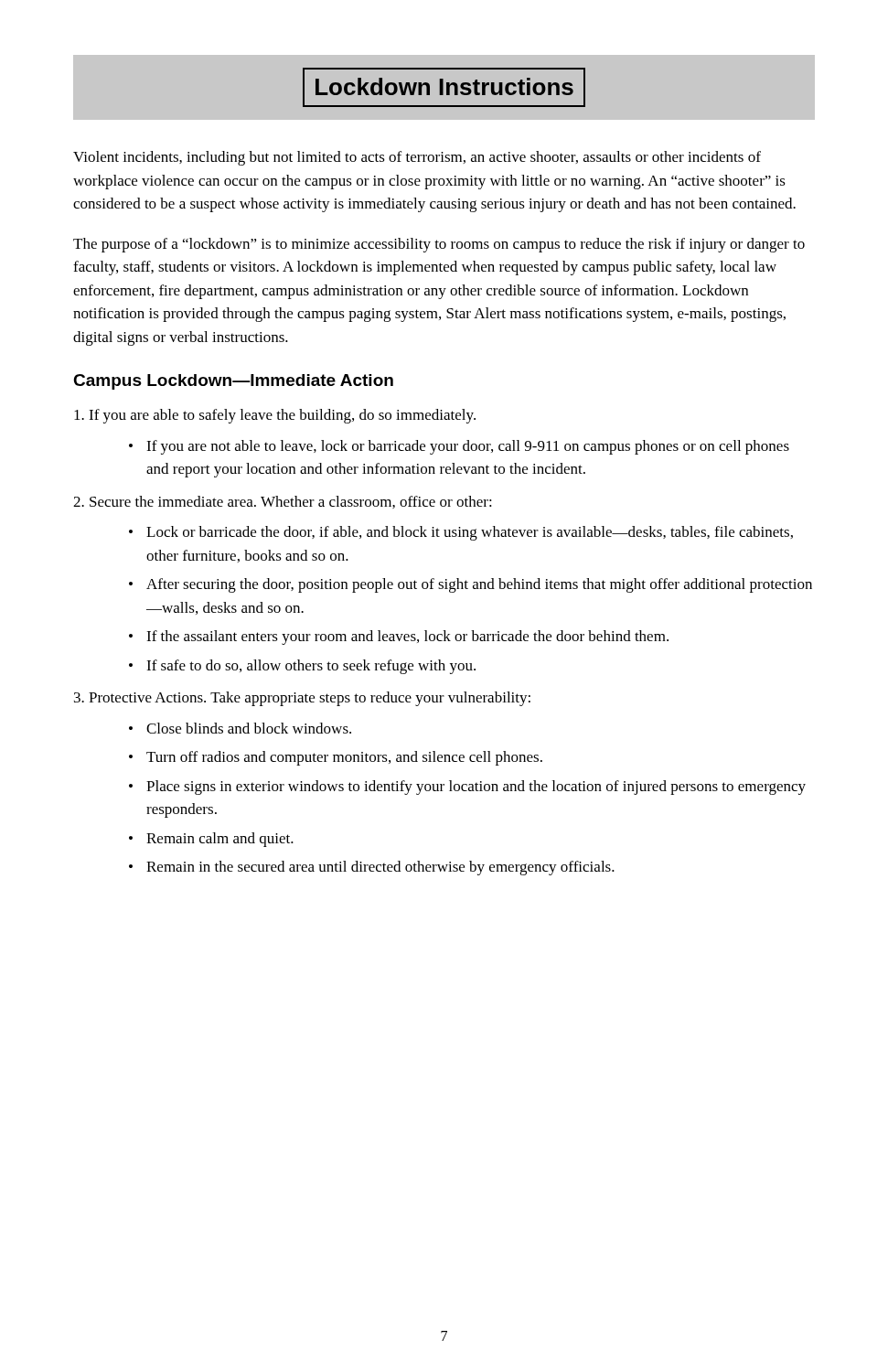The width and height of the screenshot is (888, 1372).
Task: Locate the region starting "If you are able to"
Action: 275,415
